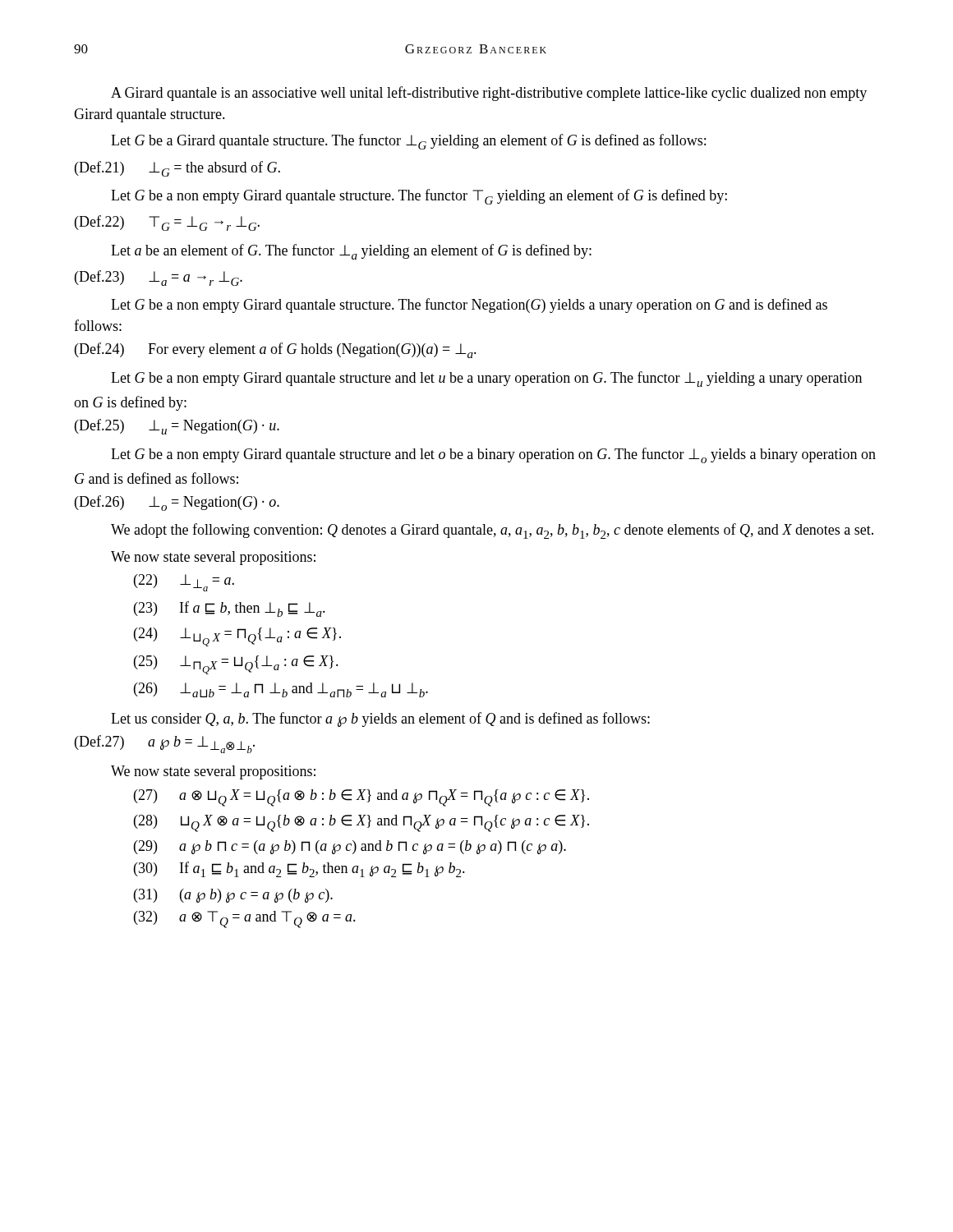Locate the list item that says "(26) ⊥a⊔b ="
Viewport: 953px width, 1232px height.
point(281,690)
